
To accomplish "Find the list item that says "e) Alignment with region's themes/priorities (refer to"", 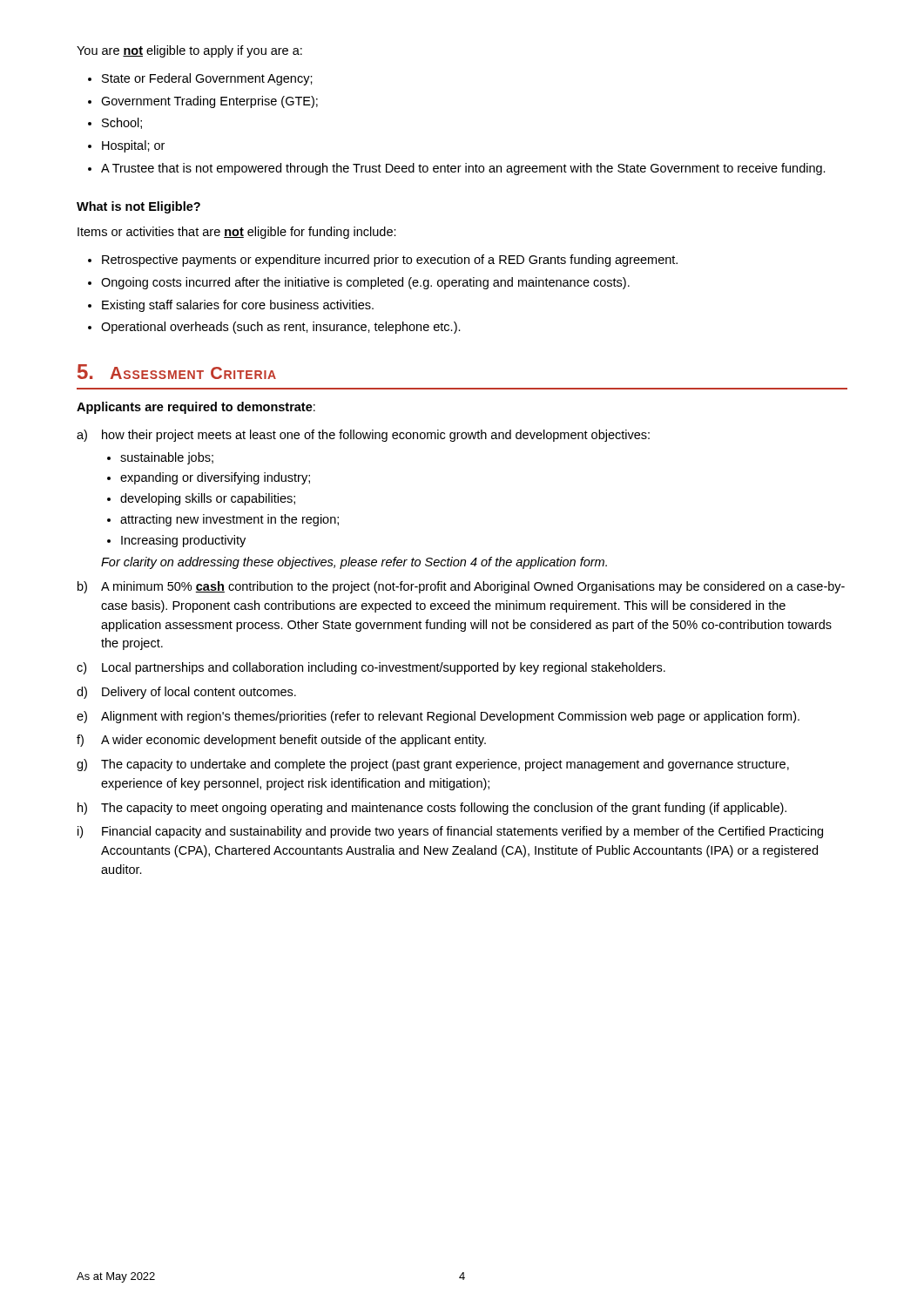I will 462,717.
